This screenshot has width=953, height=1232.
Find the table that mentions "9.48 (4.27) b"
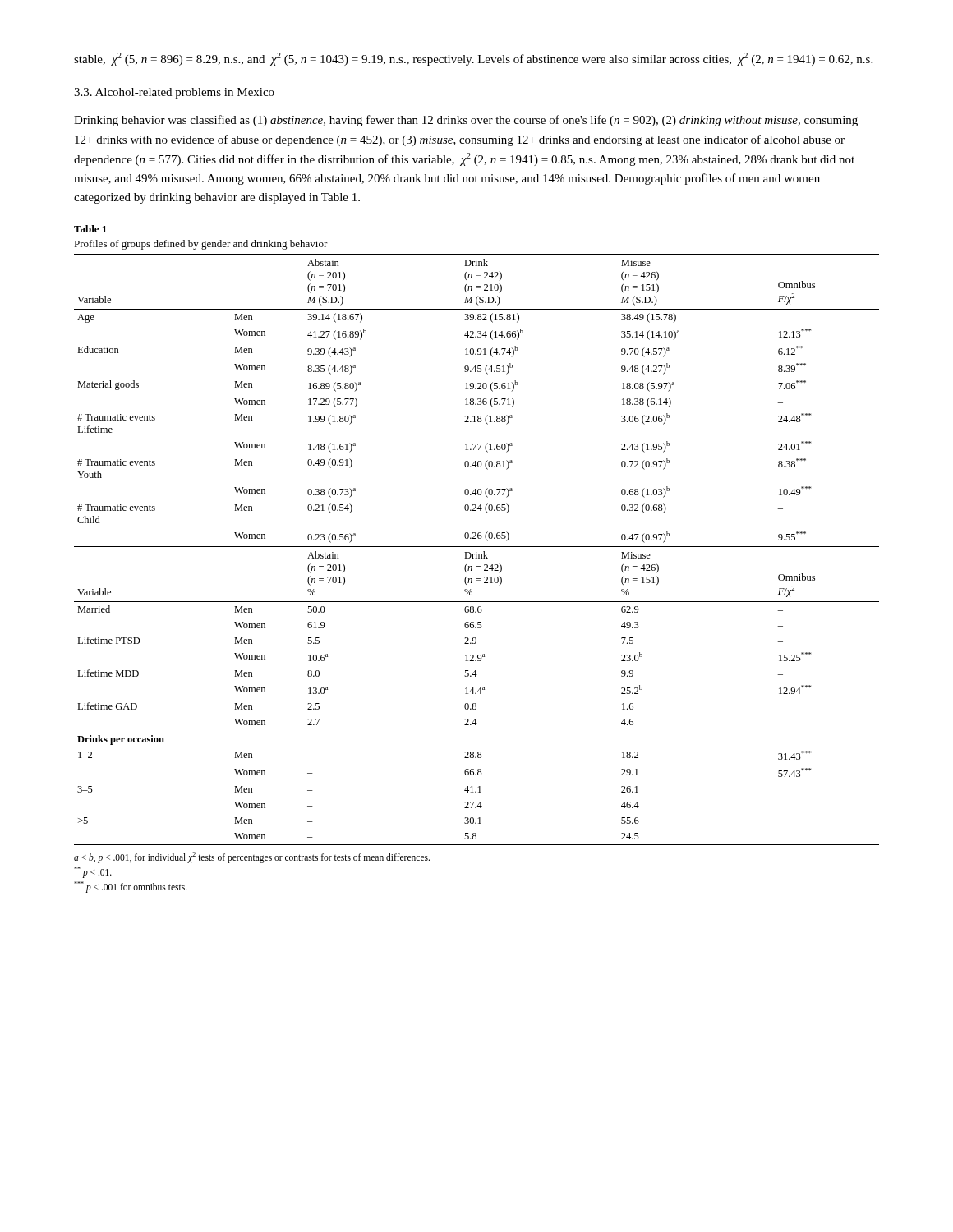[476, 549]
